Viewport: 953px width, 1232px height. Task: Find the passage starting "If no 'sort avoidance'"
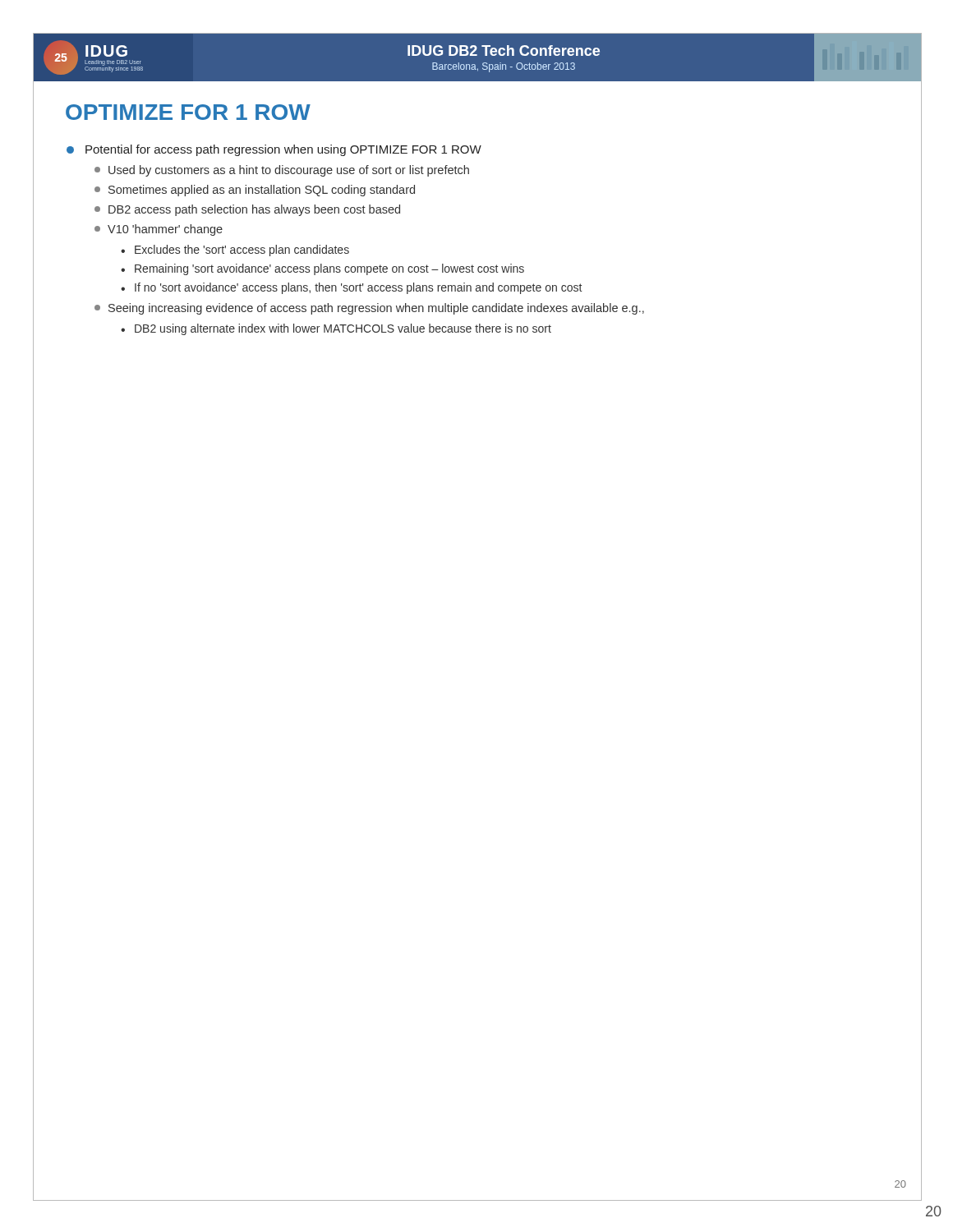point(358,288)
